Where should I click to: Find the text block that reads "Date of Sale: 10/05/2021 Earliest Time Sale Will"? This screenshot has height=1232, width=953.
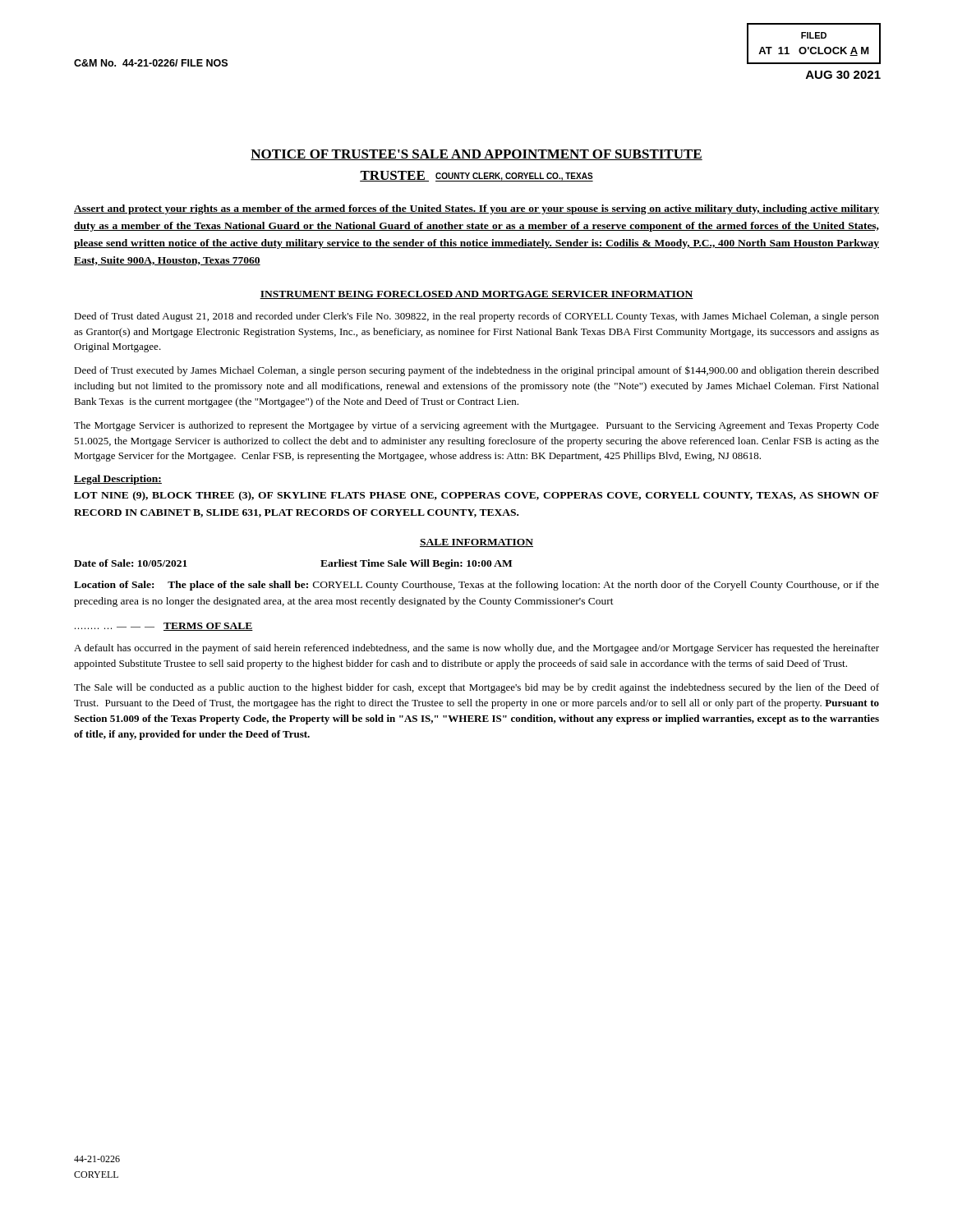pyautogui.click(x=132, y=563)
